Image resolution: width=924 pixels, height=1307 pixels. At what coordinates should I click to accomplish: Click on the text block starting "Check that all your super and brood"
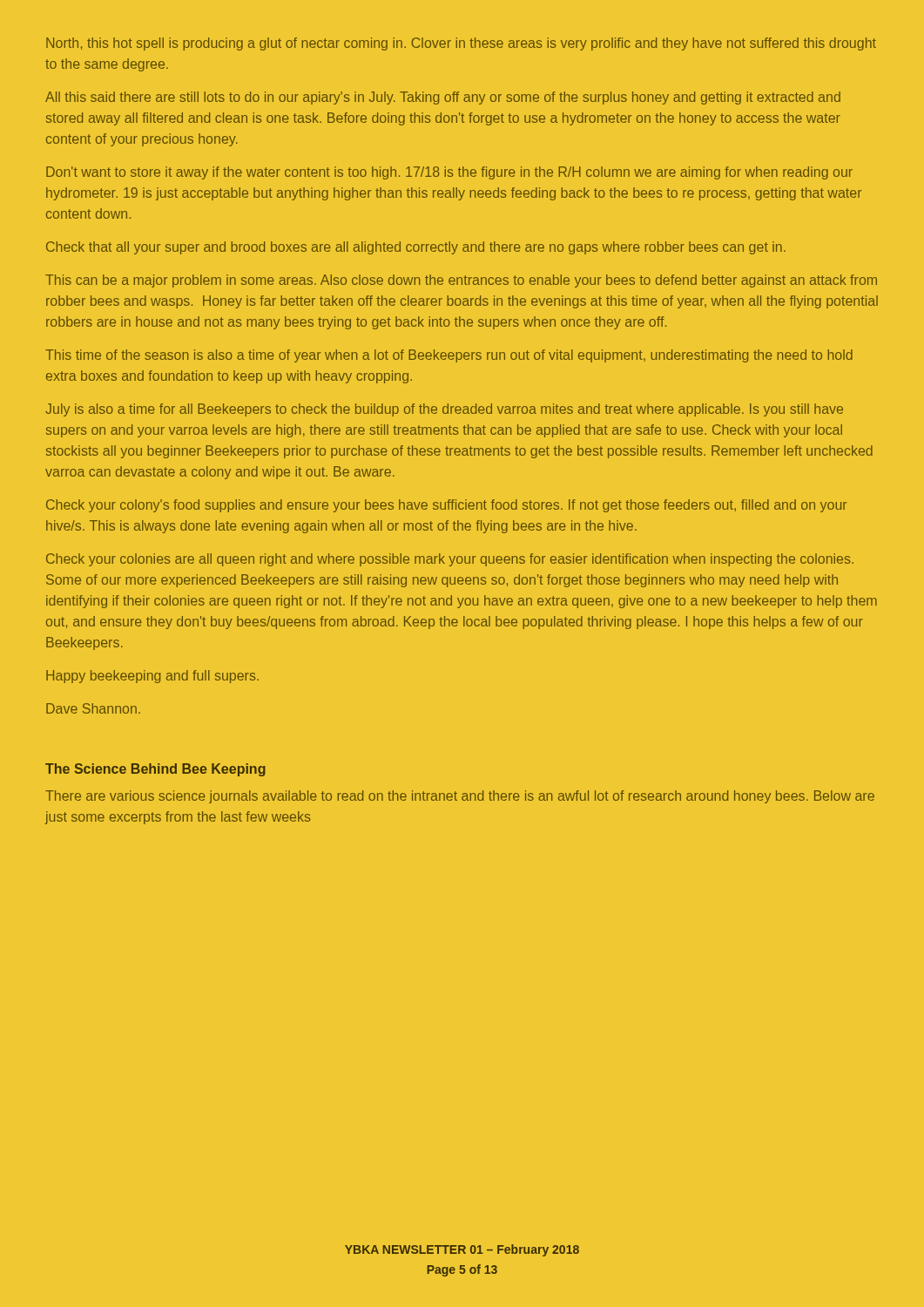pyautogui.click(x=416, y=247)
